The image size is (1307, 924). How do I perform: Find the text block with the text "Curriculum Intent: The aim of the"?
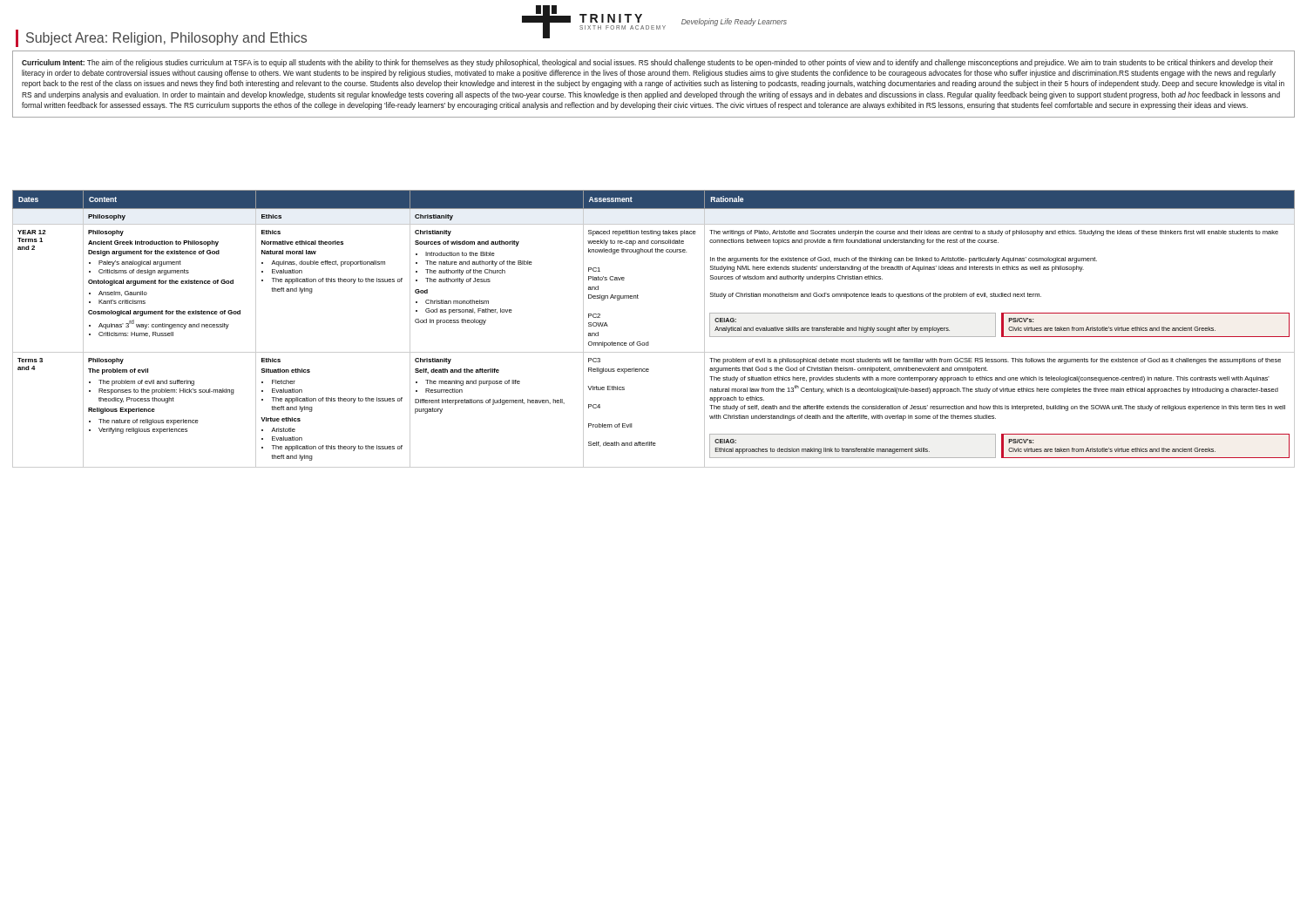[653, 84]
